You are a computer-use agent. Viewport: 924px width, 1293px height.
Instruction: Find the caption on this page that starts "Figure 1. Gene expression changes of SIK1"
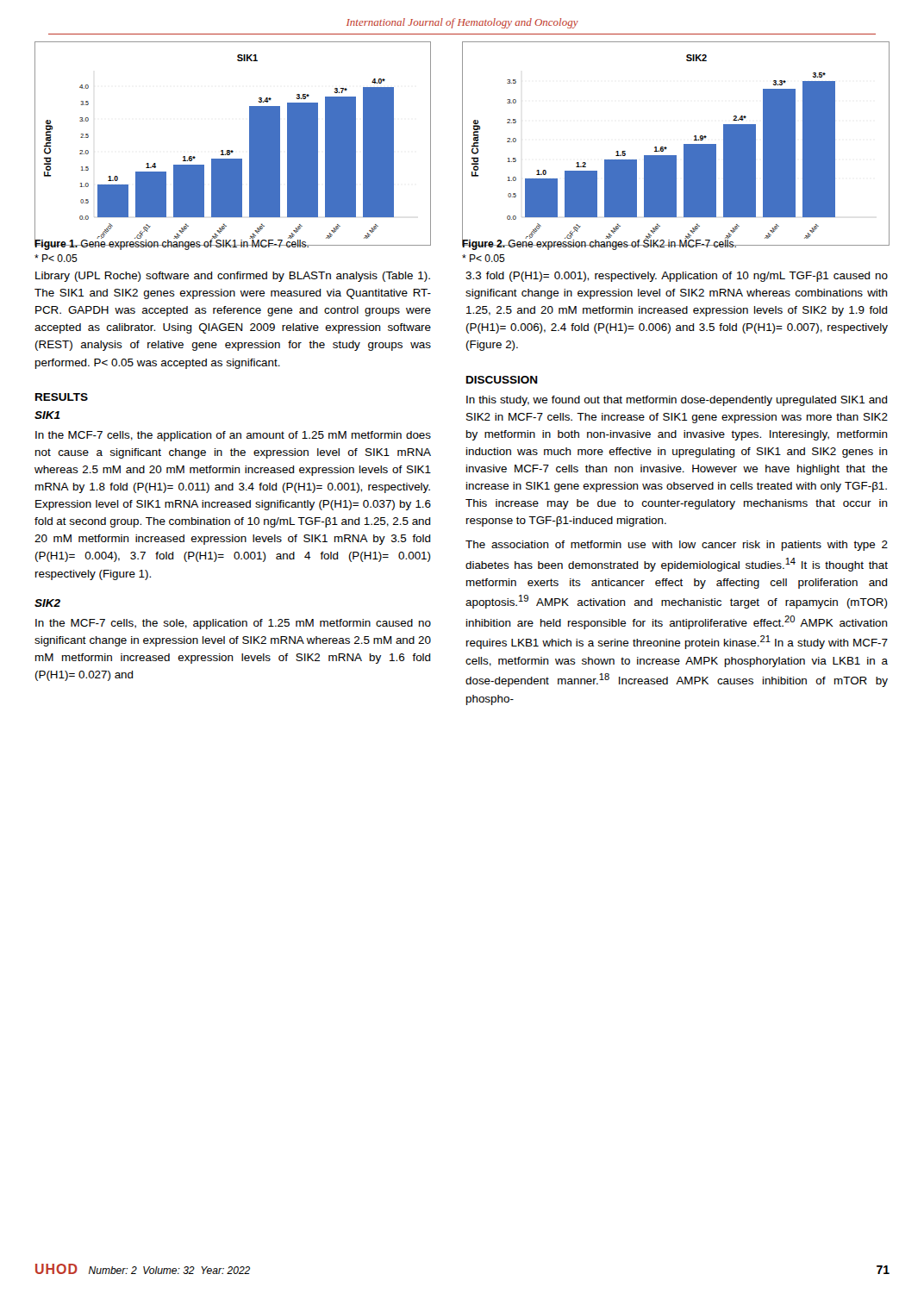pos(172,251)
